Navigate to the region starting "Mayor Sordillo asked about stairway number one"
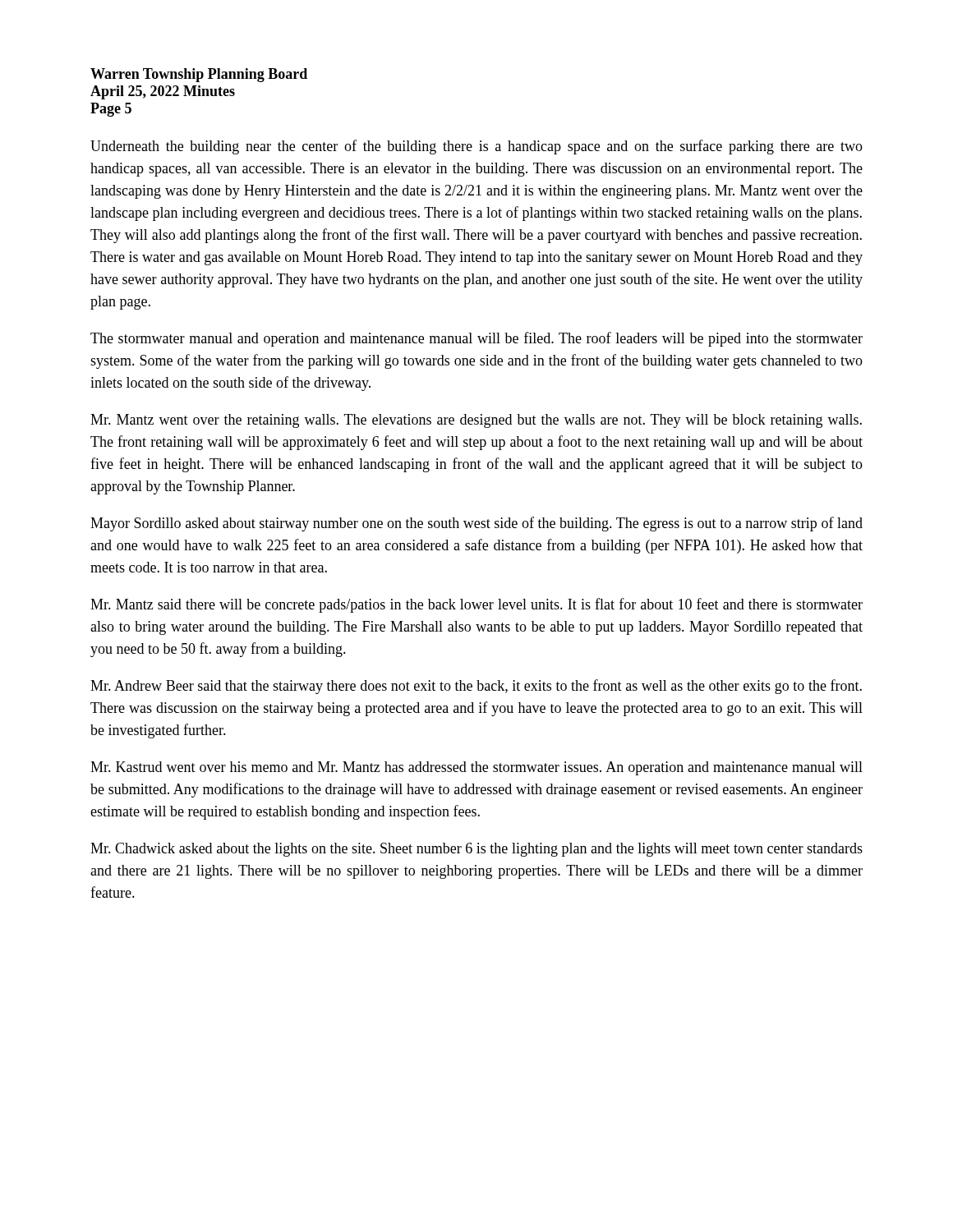Image resolution: width=953 pixels, height=1232 pixels. click(x=476, y=545)
